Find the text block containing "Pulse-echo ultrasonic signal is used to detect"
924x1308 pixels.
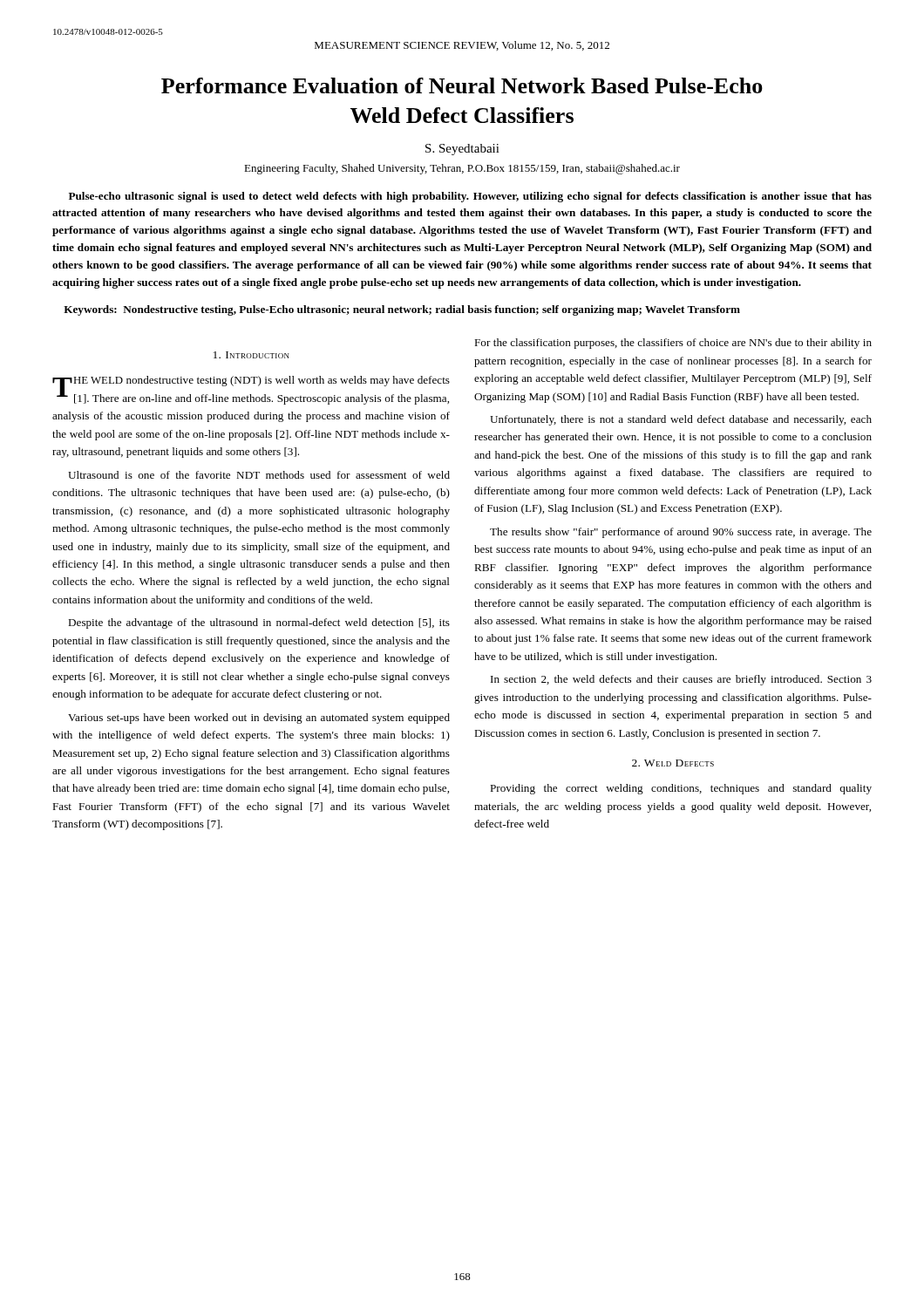coord(462,239)
